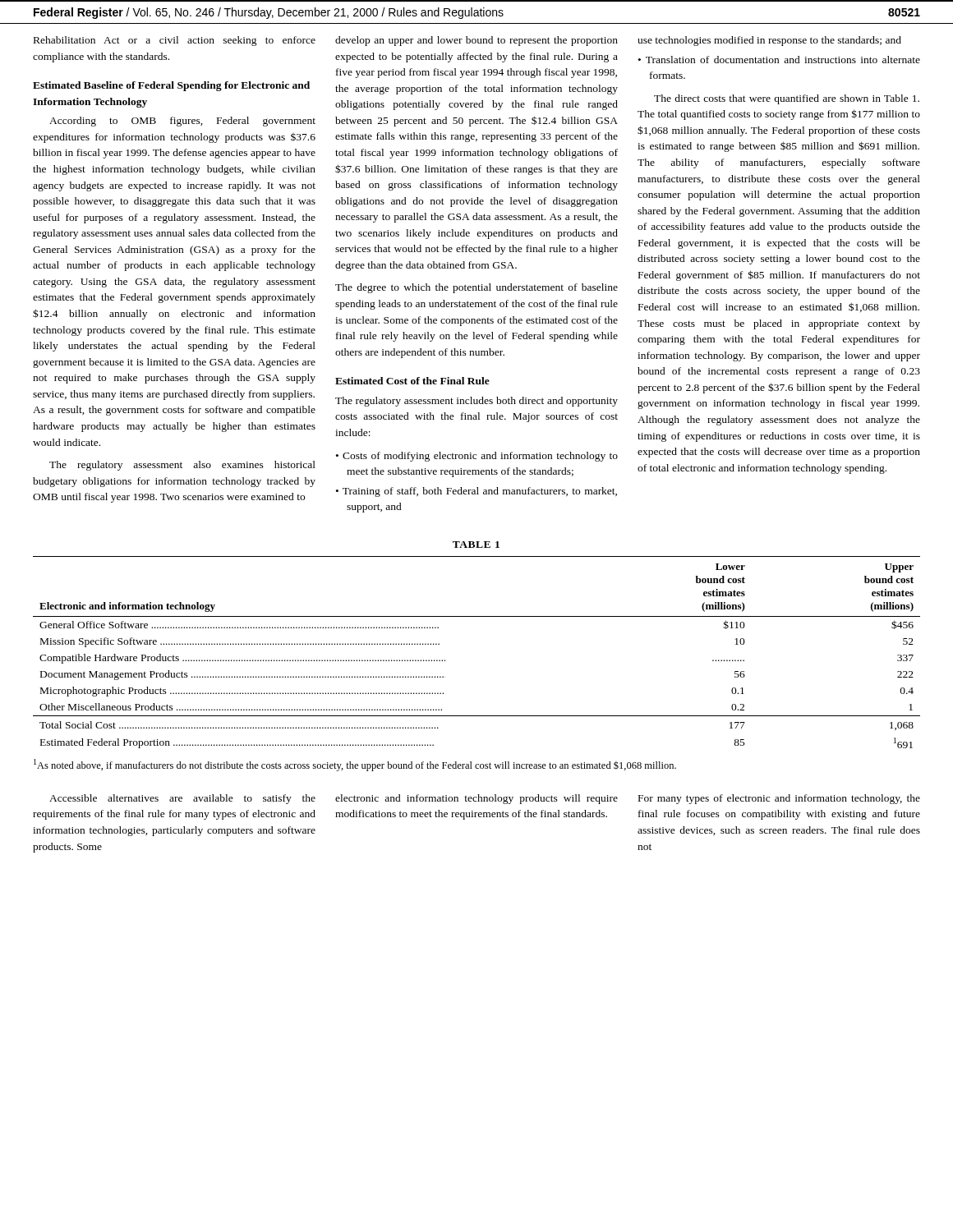Click on the table containing "Estimated Federal Proportion ............................................................................................................................................................................"
953x1232 pixels.
point(476,654)
